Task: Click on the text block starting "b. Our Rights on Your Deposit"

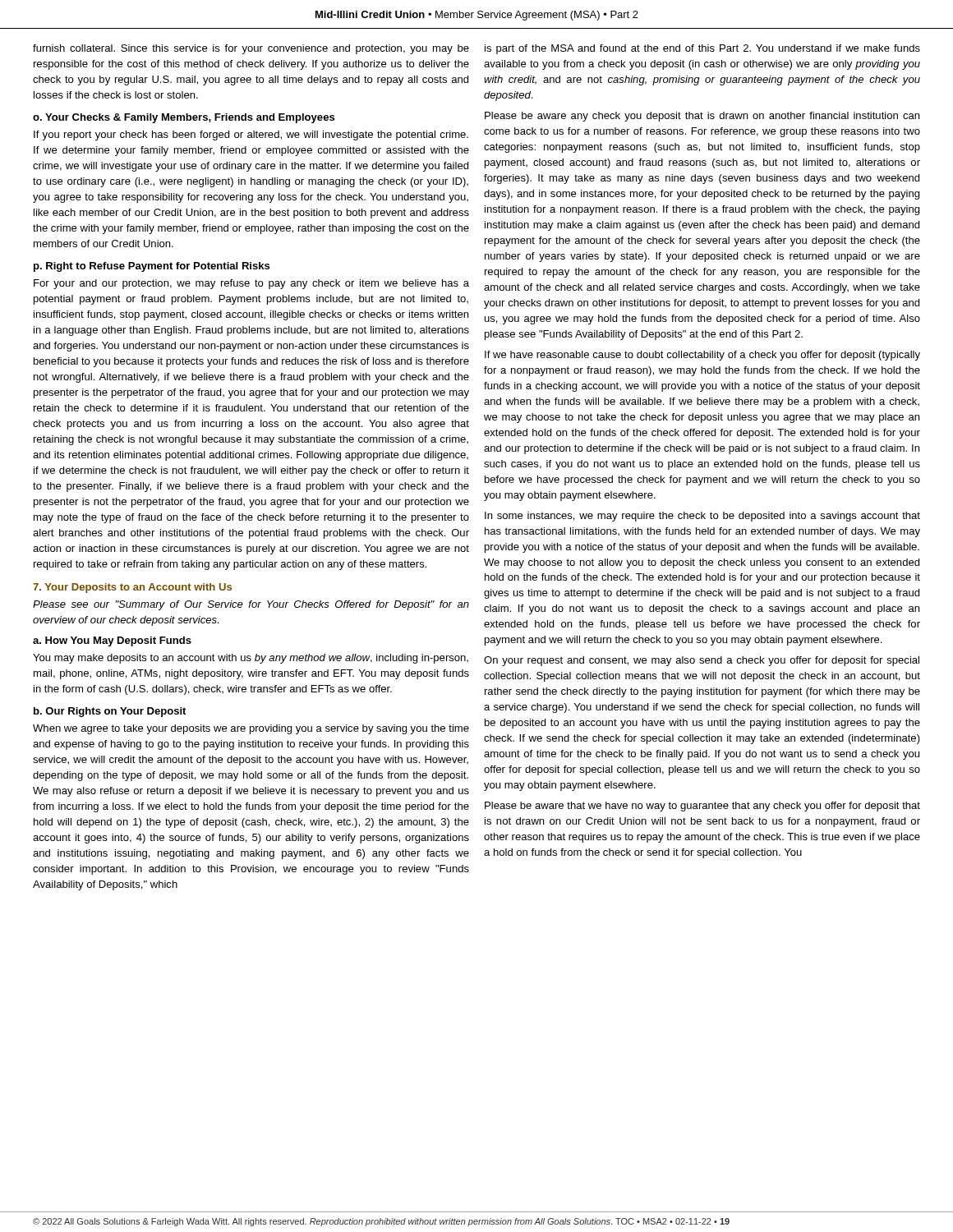Action: 109,711
